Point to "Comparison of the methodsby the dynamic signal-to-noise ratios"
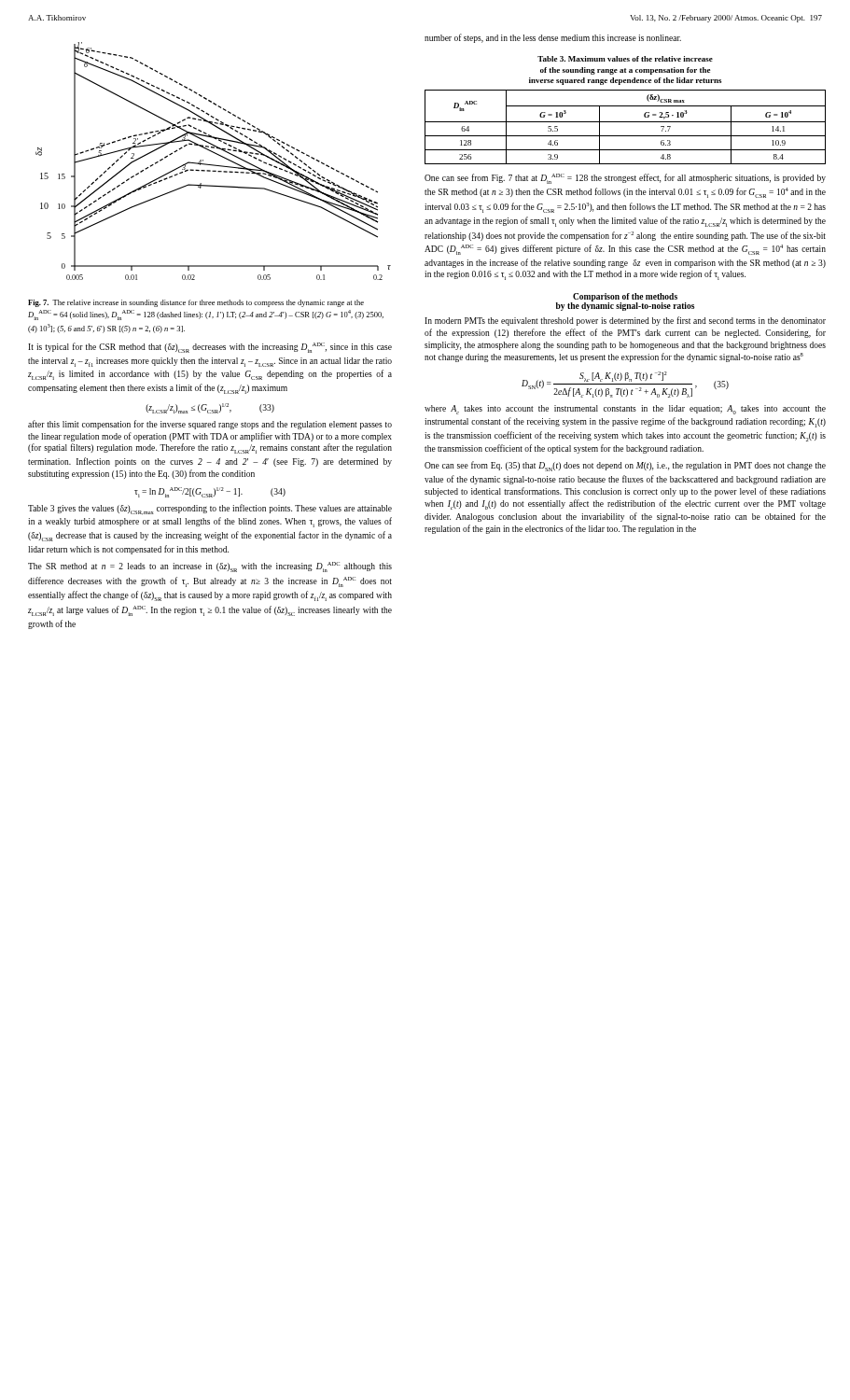This screenshot has width=850, height=1400. [x=625, y=301]
